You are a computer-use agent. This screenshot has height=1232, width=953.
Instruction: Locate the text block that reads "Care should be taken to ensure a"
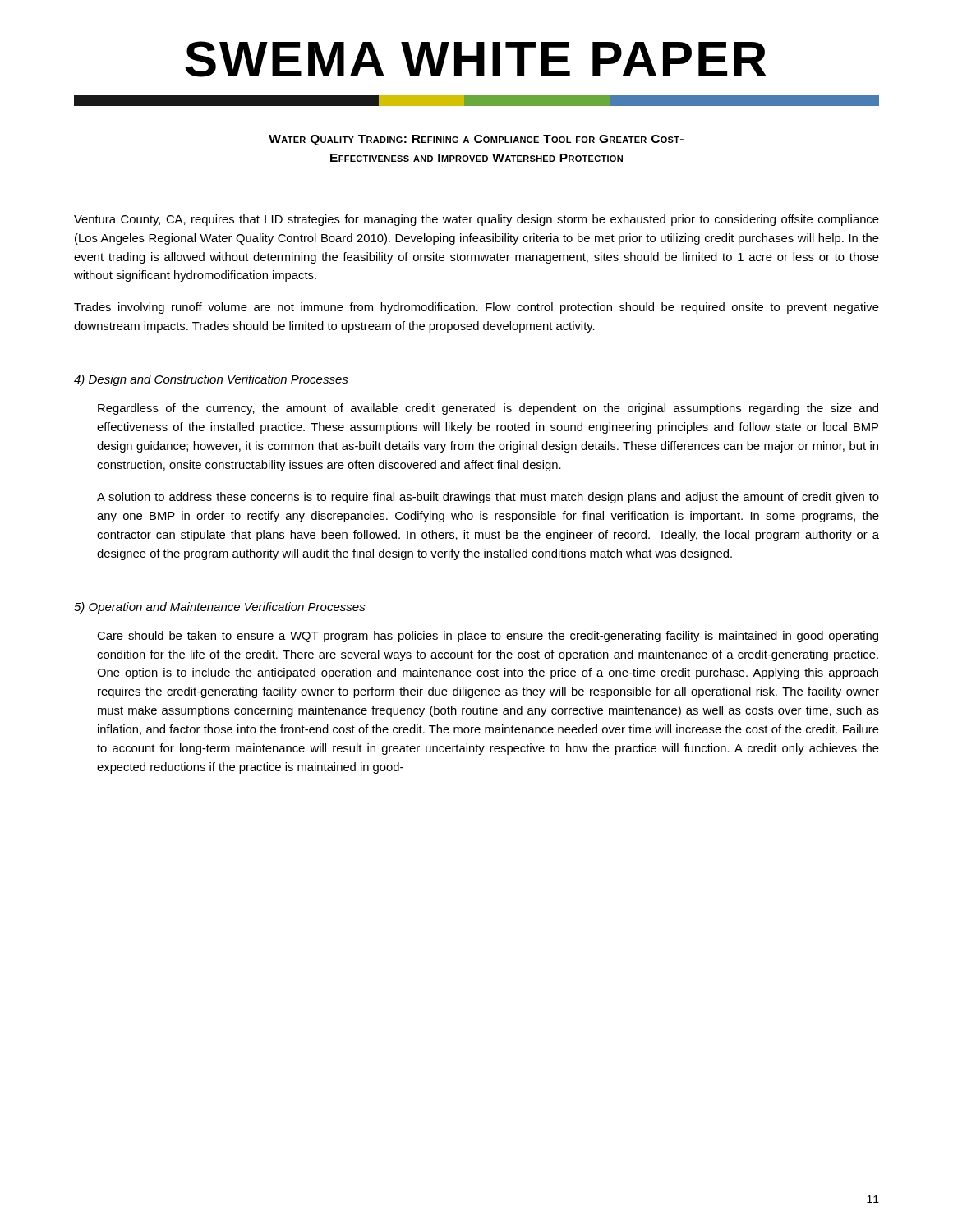point(488,701)
